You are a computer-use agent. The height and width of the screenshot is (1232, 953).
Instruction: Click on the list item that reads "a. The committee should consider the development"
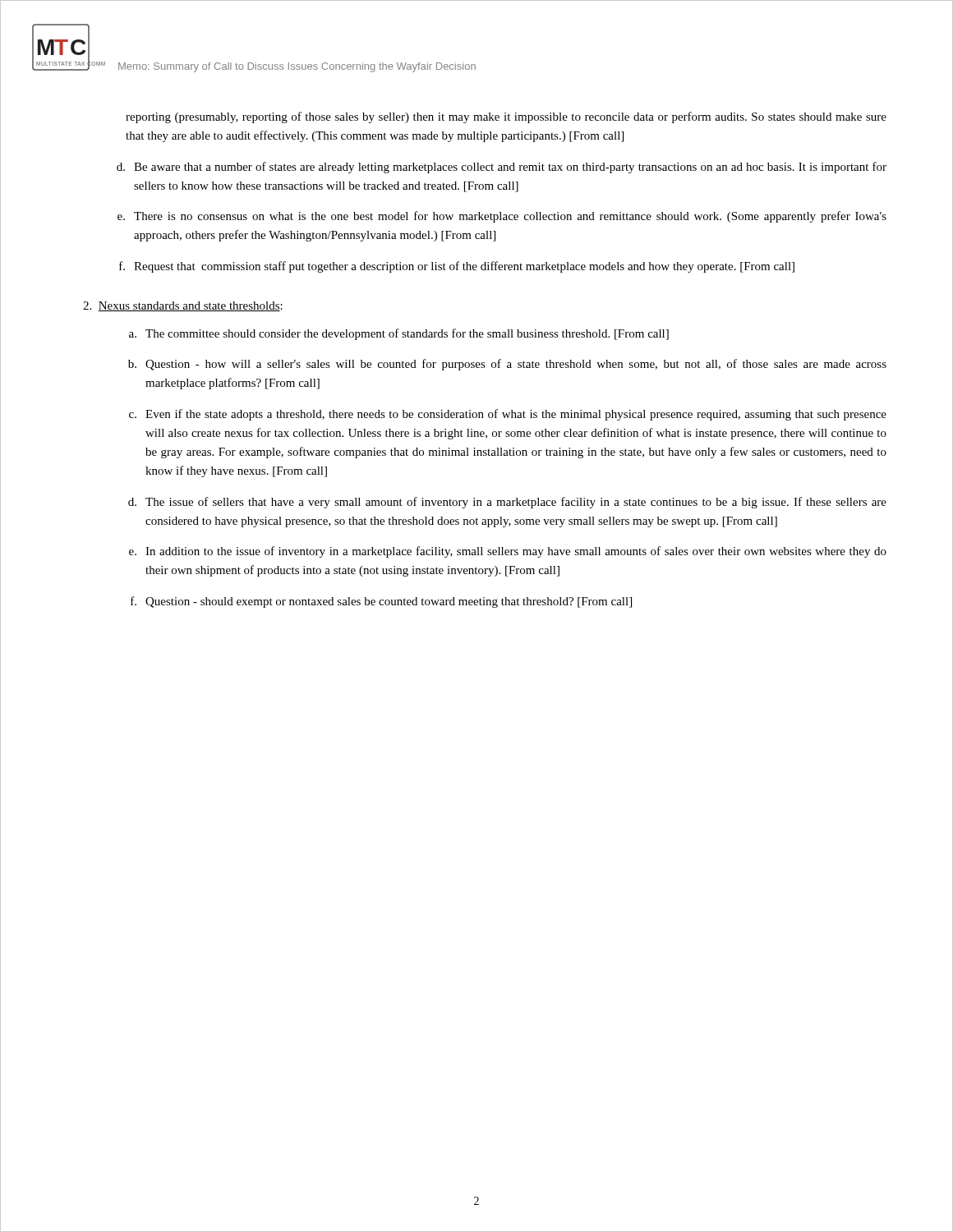(497, 334)
